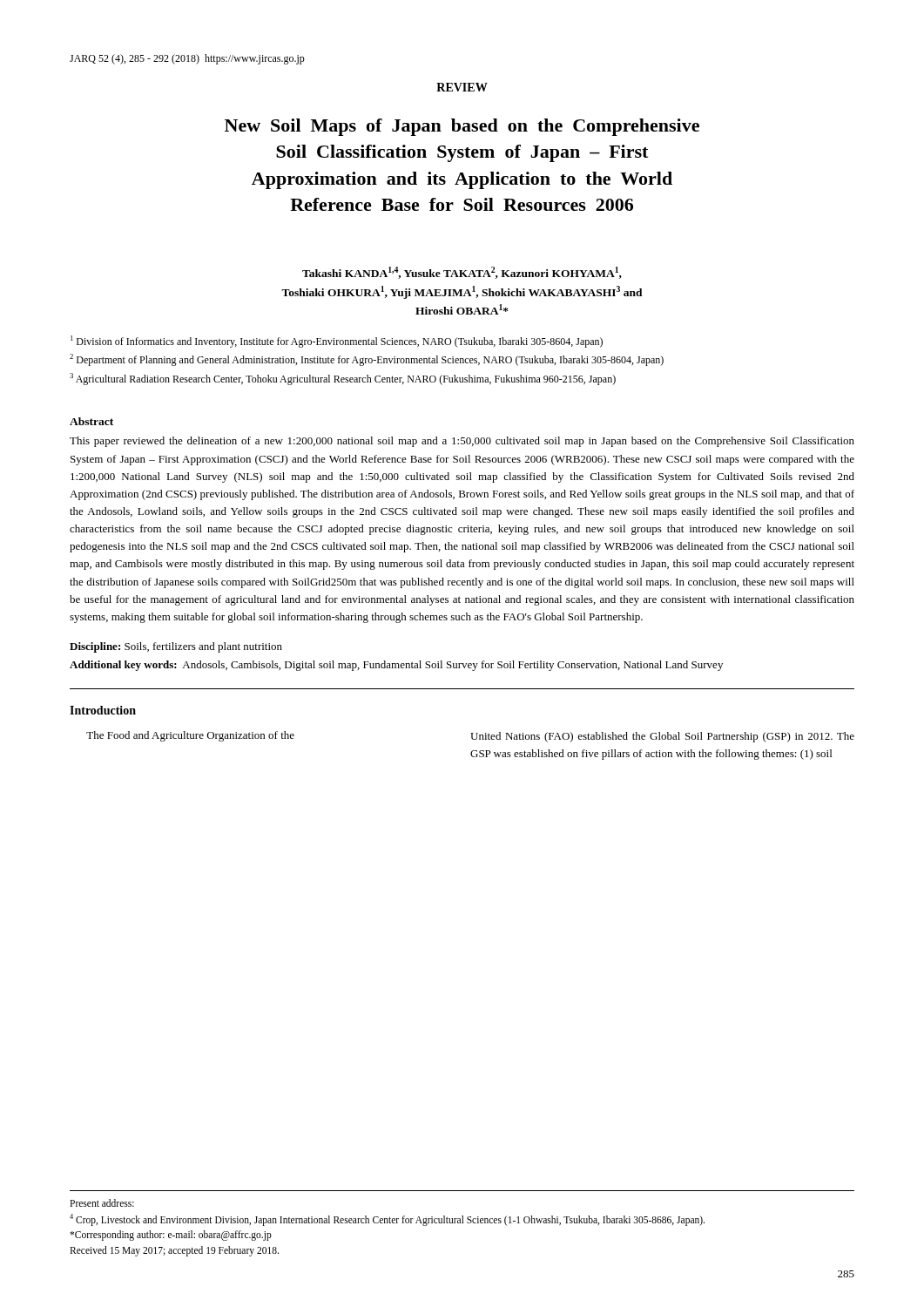Image resolution: width=924 pixels, height=1307 pixels.
Task: Where is the passage that starts "This paper reviewed the delineation"?
Action: point(462,529)
